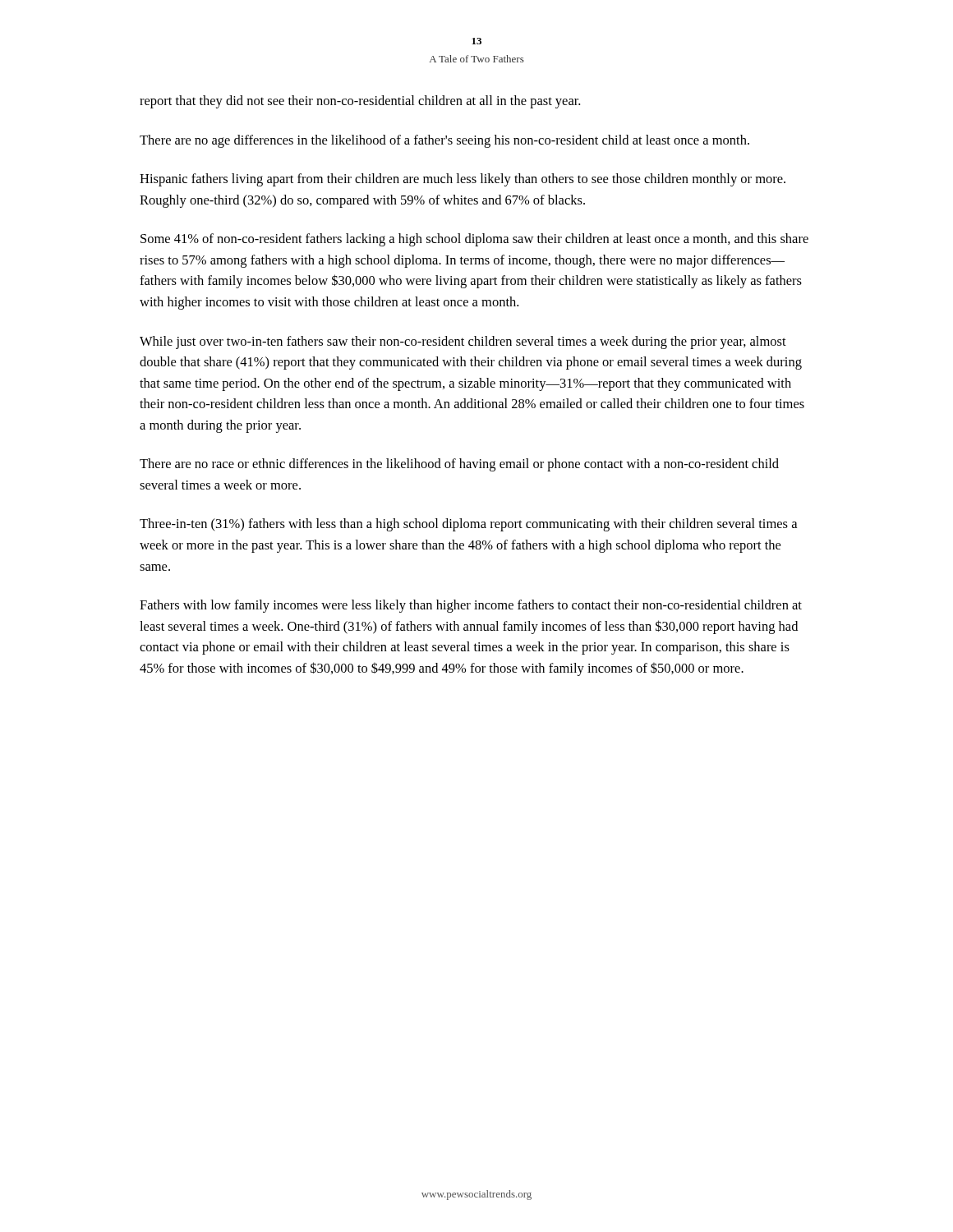Image resolution: width=953 pixels, height=1232 pixels.
Task: Point to the text block starting "There are no age differences in"
Action: pos(445,140)
